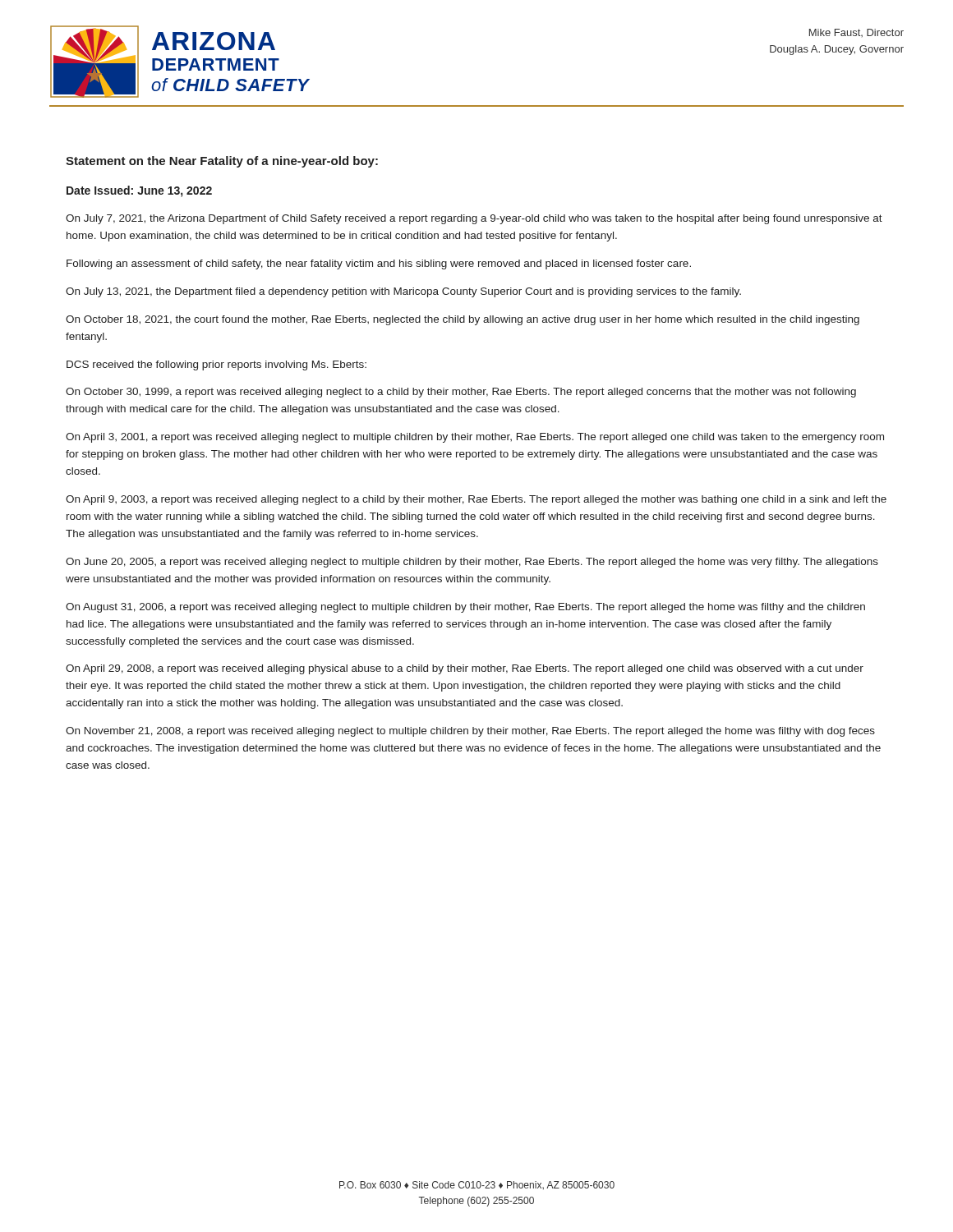Screen dimensions: 1232x953
Task: Select the logo
Action: [476, 62]
